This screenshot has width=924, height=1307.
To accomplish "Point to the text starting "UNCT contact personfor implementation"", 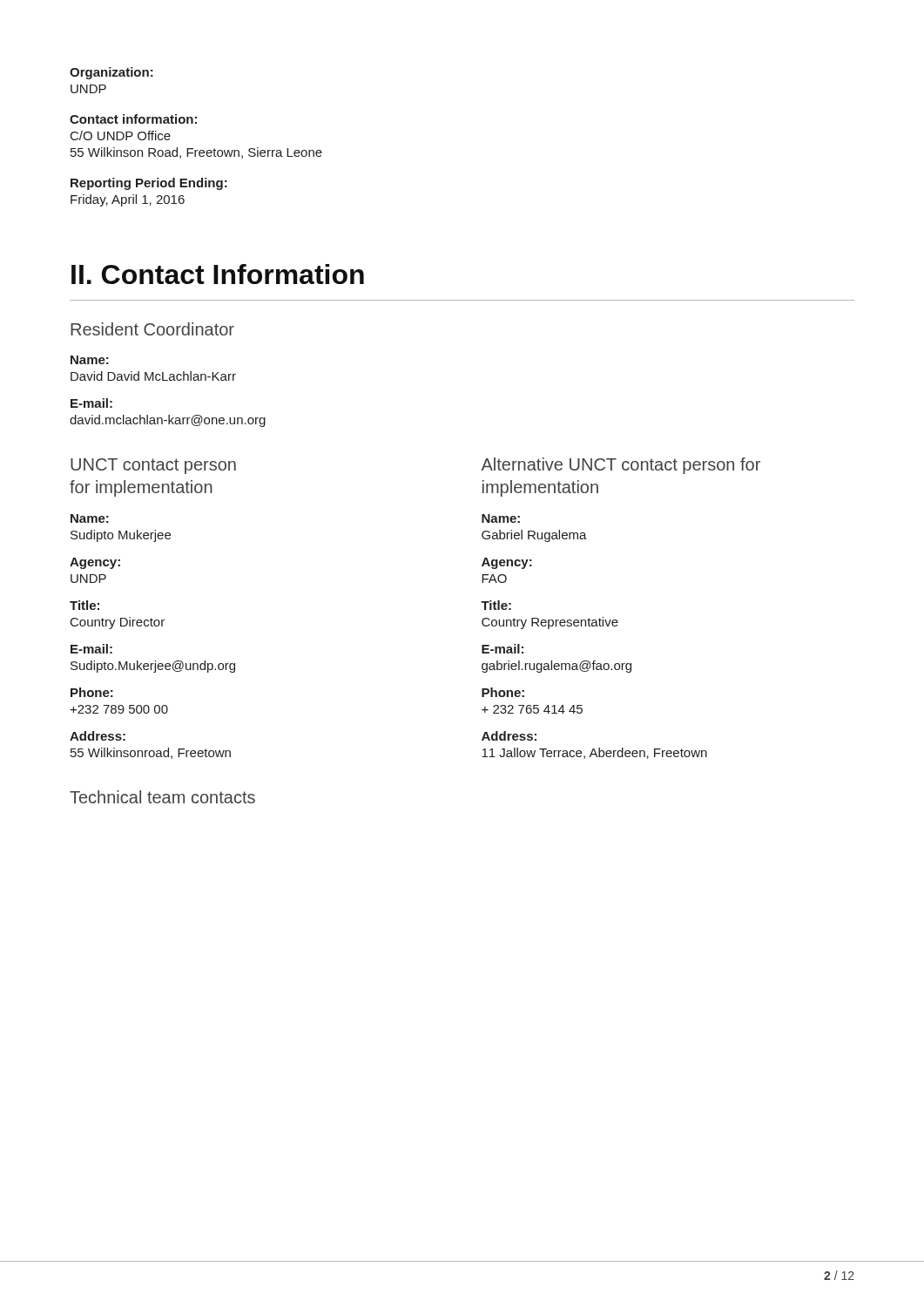I will click(x=153, y=476).
